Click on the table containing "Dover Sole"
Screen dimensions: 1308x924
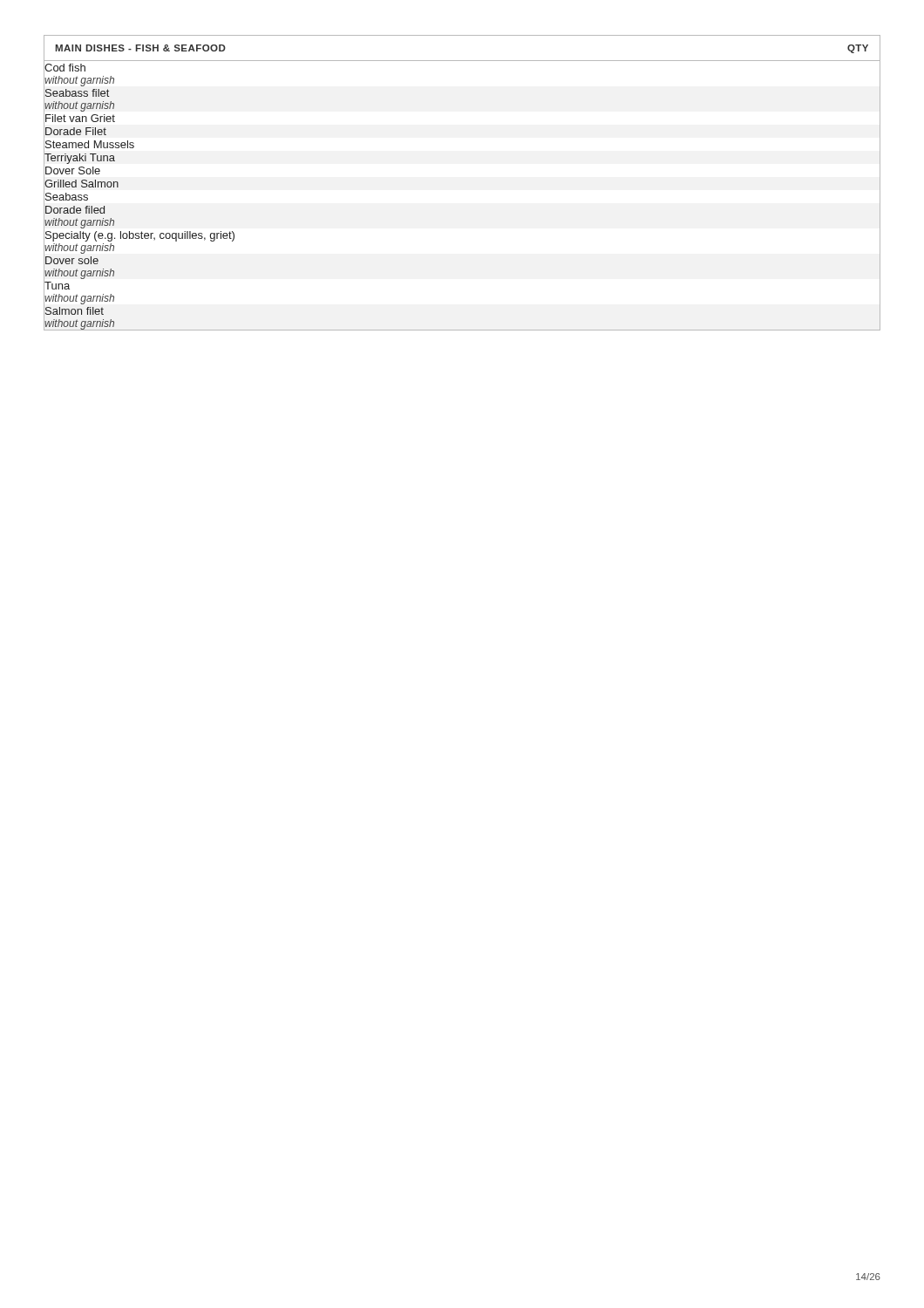[x=462, y=183]
